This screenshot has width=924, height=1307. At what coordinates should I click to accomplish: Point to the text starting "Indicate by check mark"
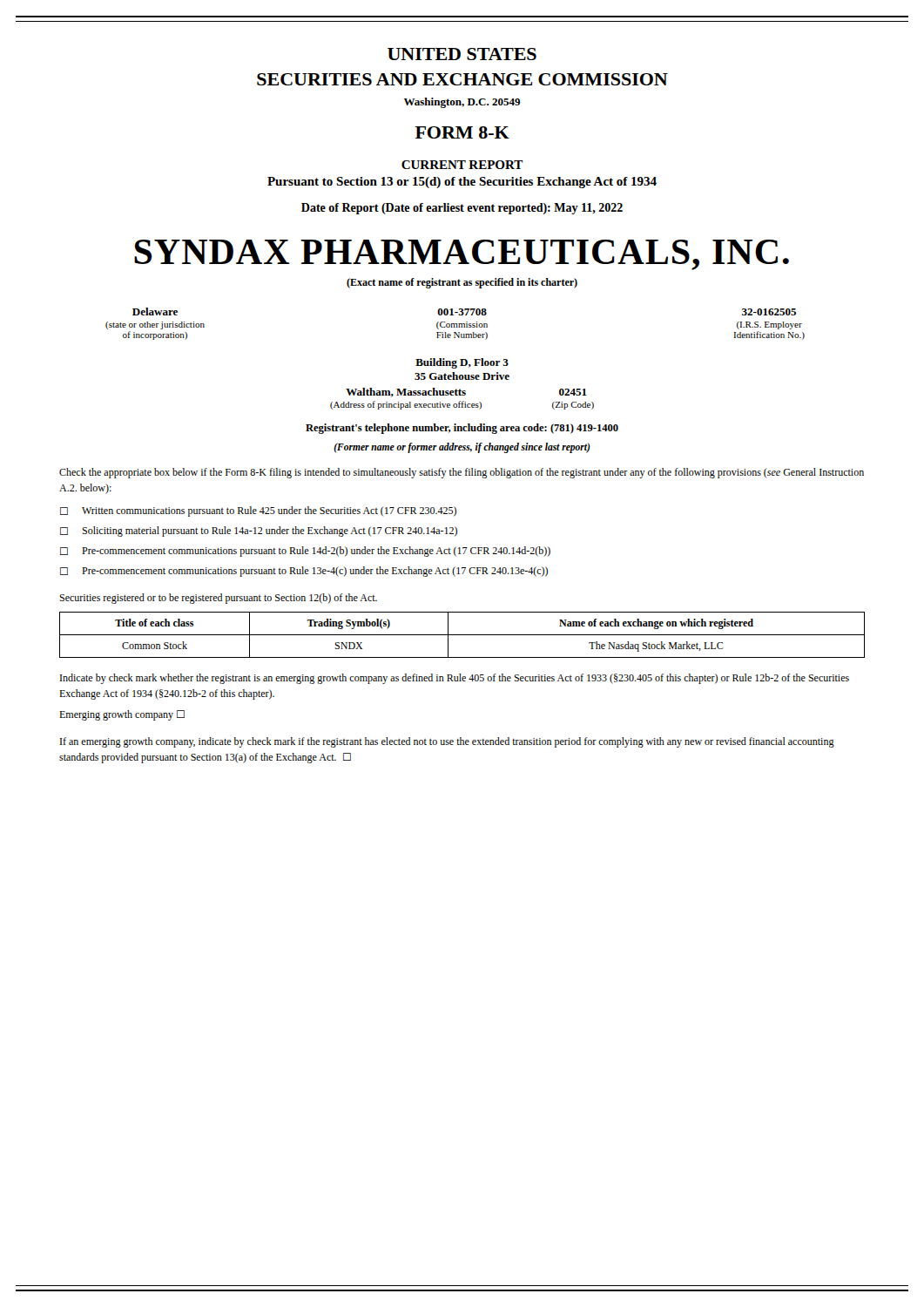(x=454, y=686)
